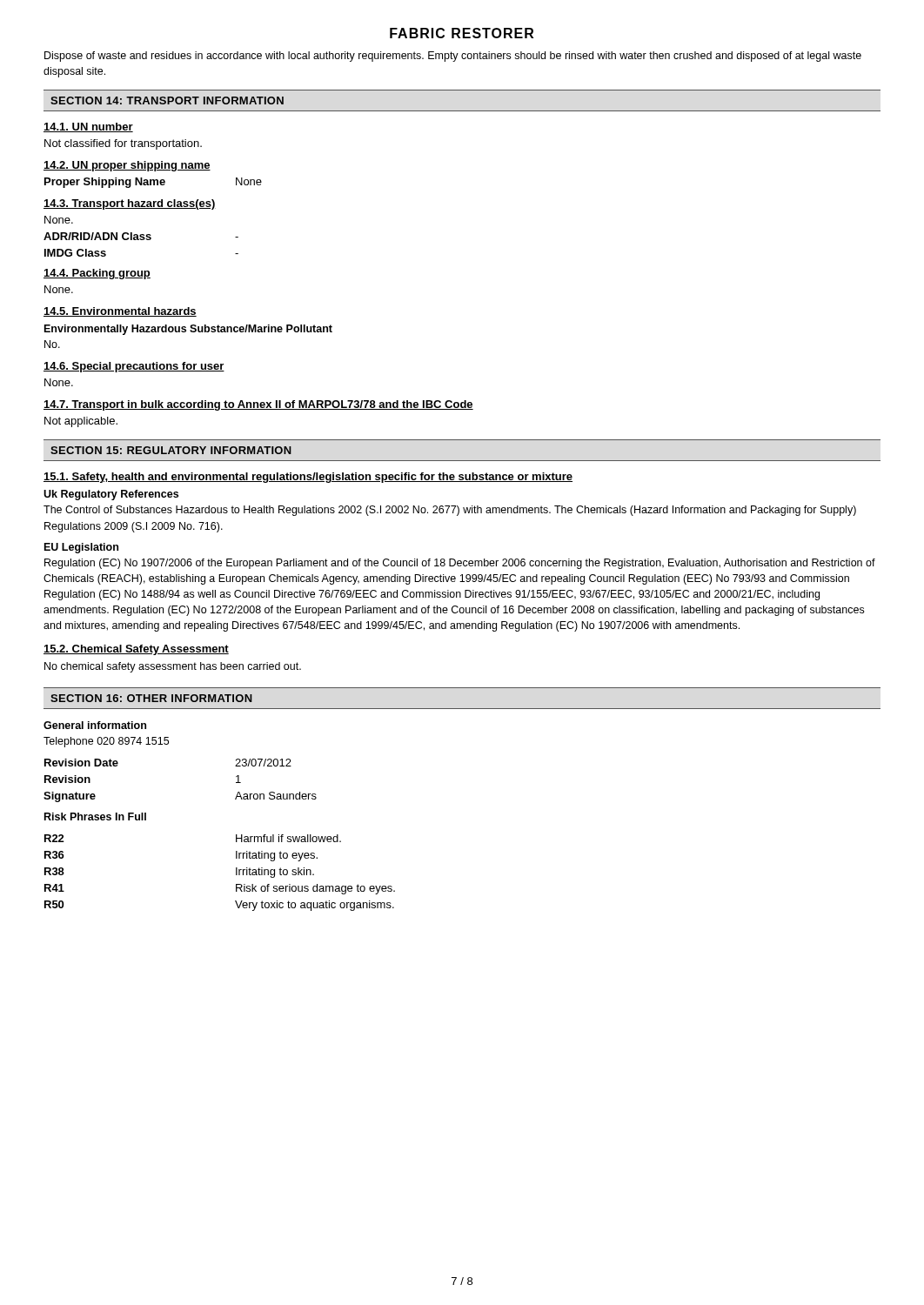Find the block starting "EU Legislation Regulation (EC) No 1907/2006"

(462, 586)
